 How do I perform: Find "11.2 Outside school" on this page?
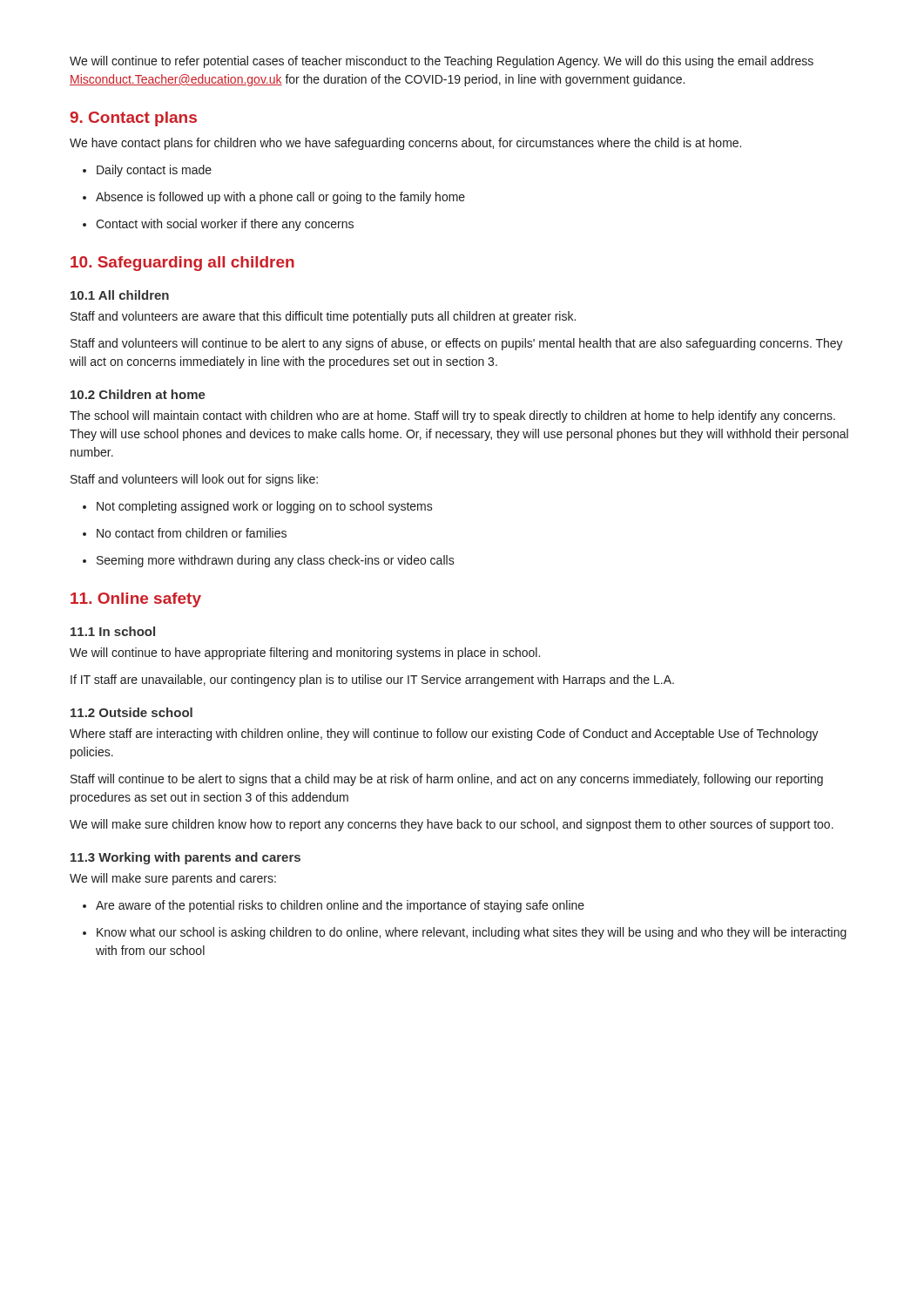pyautogui.click(x=131, y=712)
